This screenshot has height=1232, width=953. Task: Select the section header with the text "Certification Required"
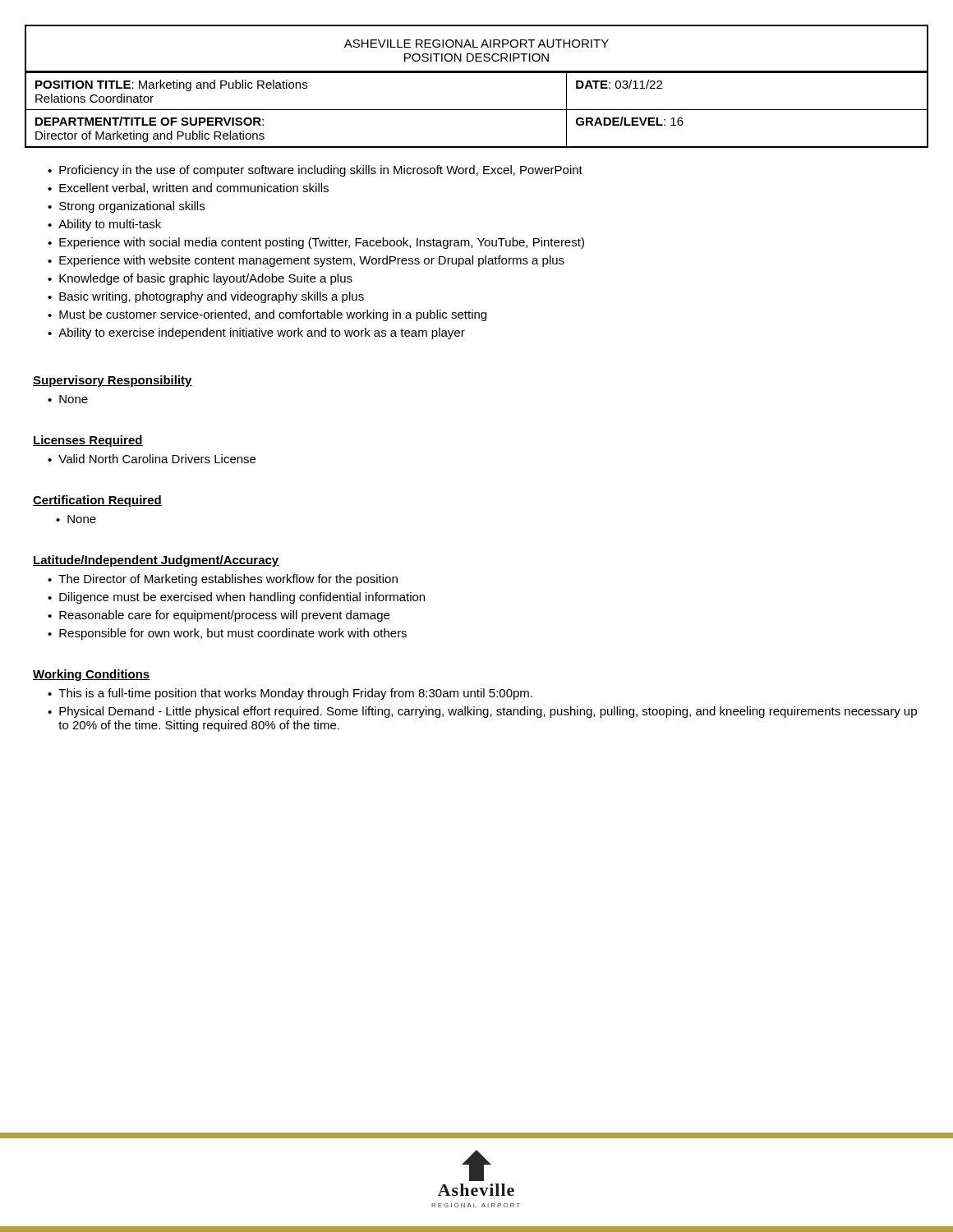(x=97, y=500)
